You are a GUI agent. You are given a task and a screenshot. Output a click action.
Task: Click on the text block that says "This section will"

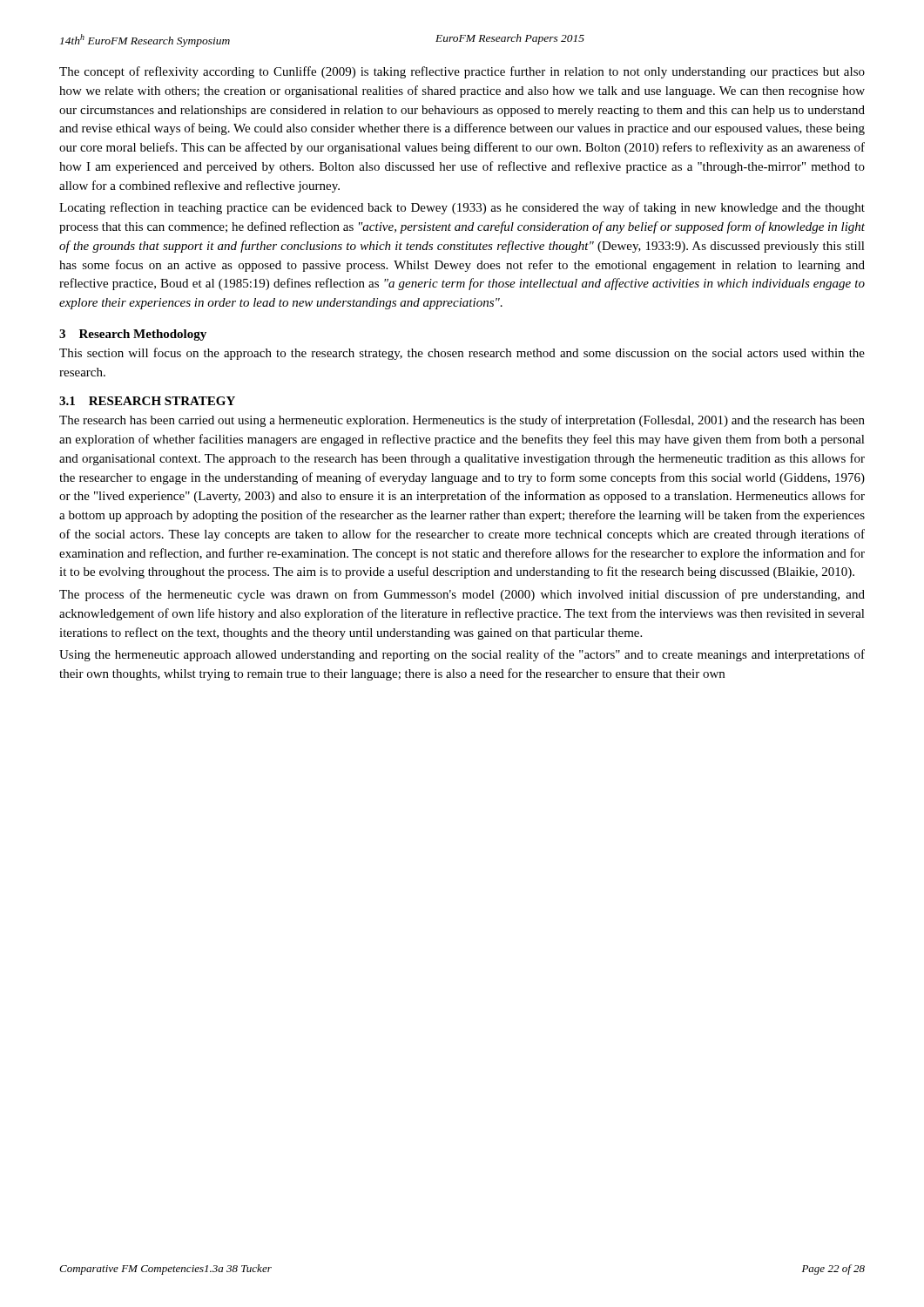point(462,362)
